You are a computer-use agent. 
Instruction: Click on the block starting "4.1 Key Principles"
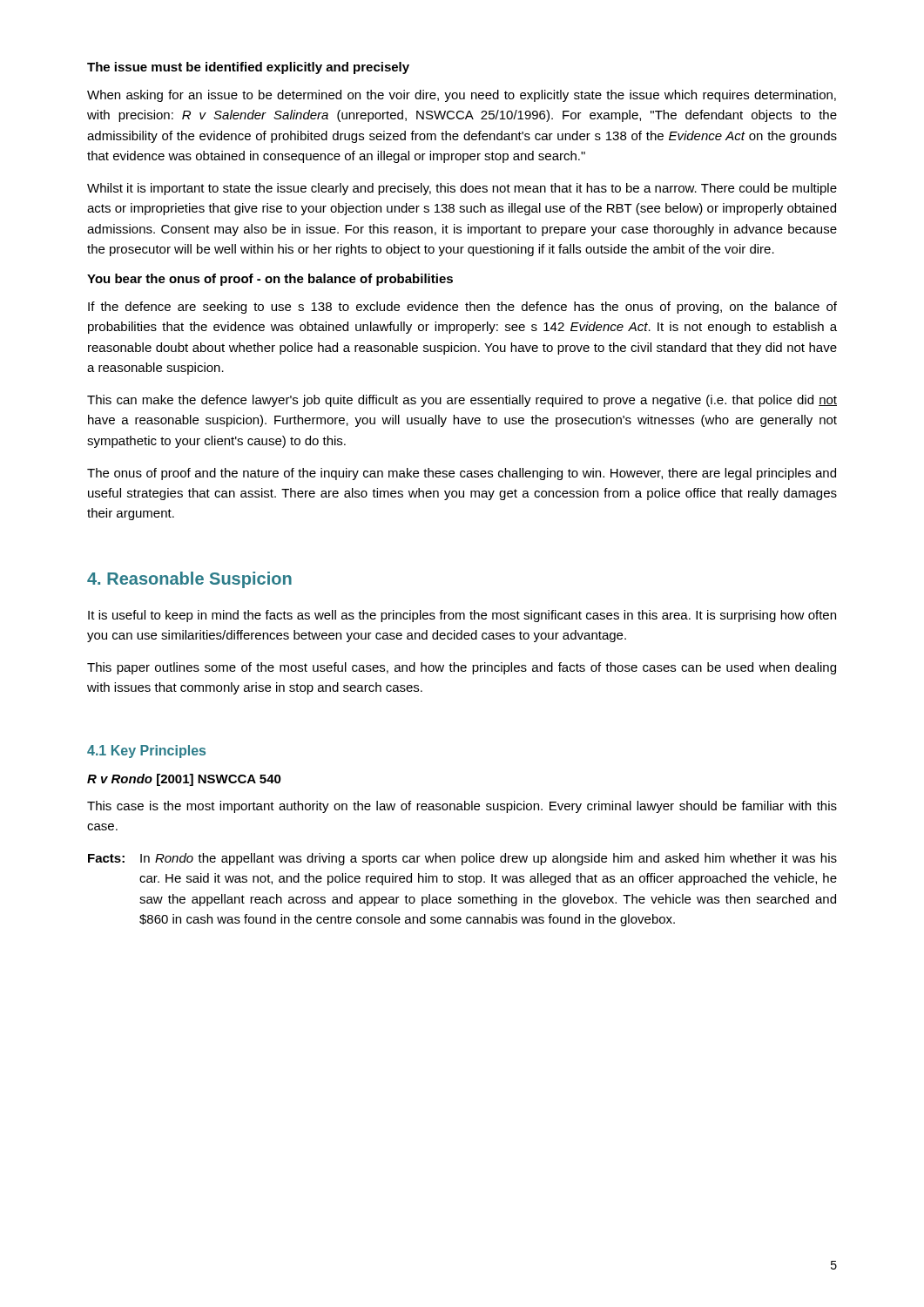click(147, 750)
